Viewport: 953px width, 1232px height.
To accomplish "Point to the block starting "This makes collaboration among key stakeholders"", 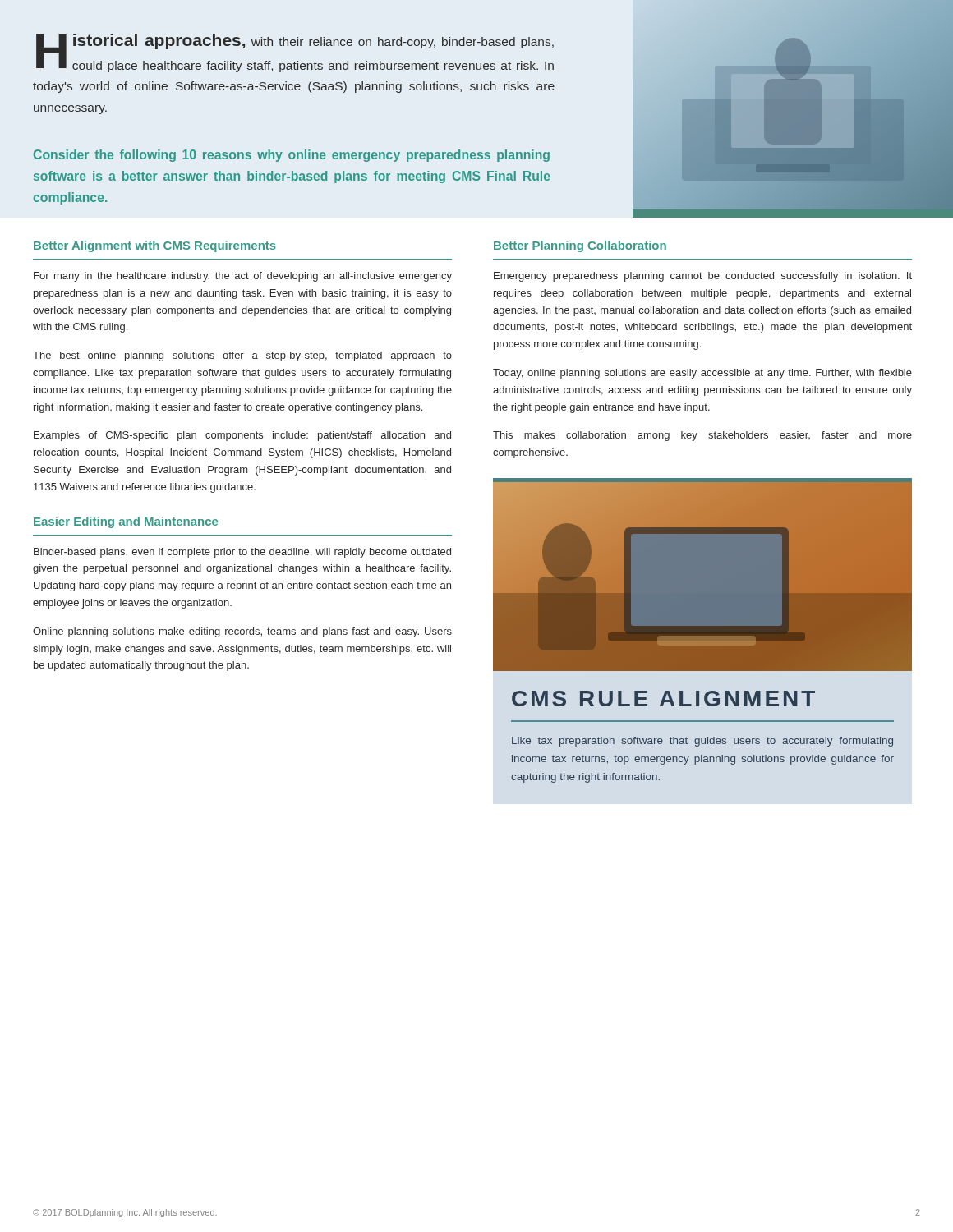I will (x=702, y=444).
